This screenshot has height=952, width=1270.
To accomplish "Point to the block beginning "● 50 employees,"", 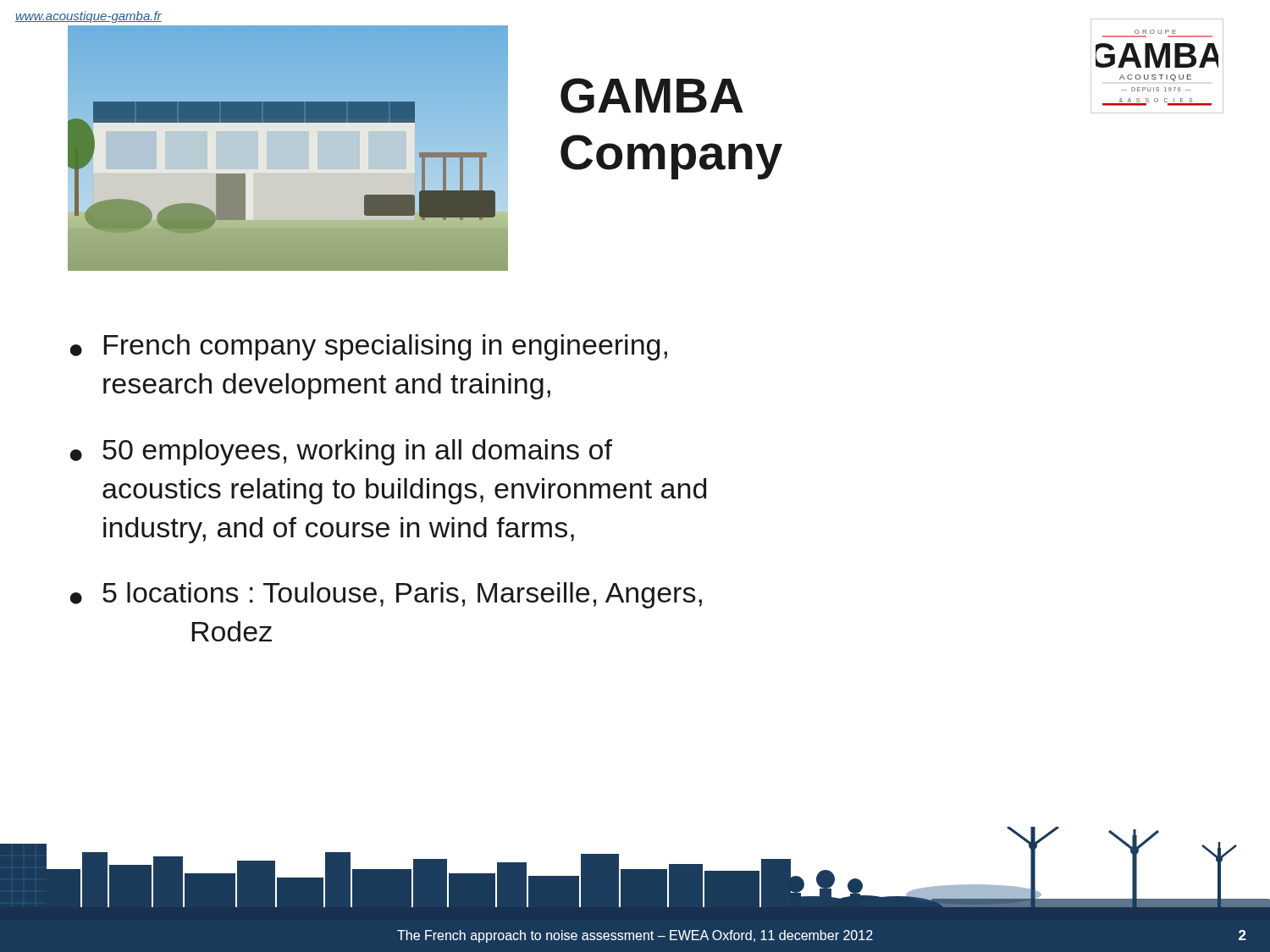I will tap(388, 489).
